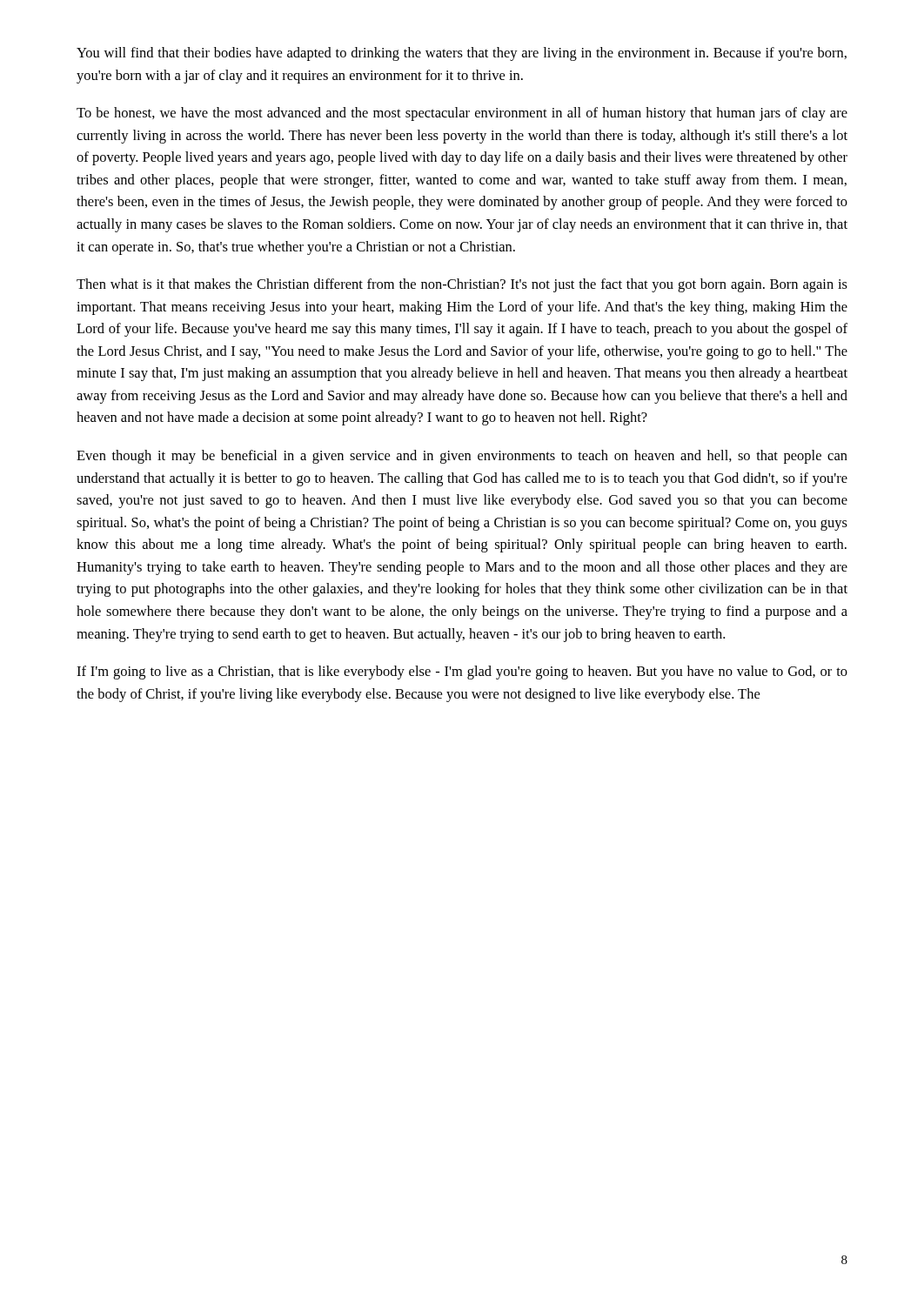Select the block starting "To be honest, we have"
The width and height of the screenshot is (924, 1305).
click(462, 180)
